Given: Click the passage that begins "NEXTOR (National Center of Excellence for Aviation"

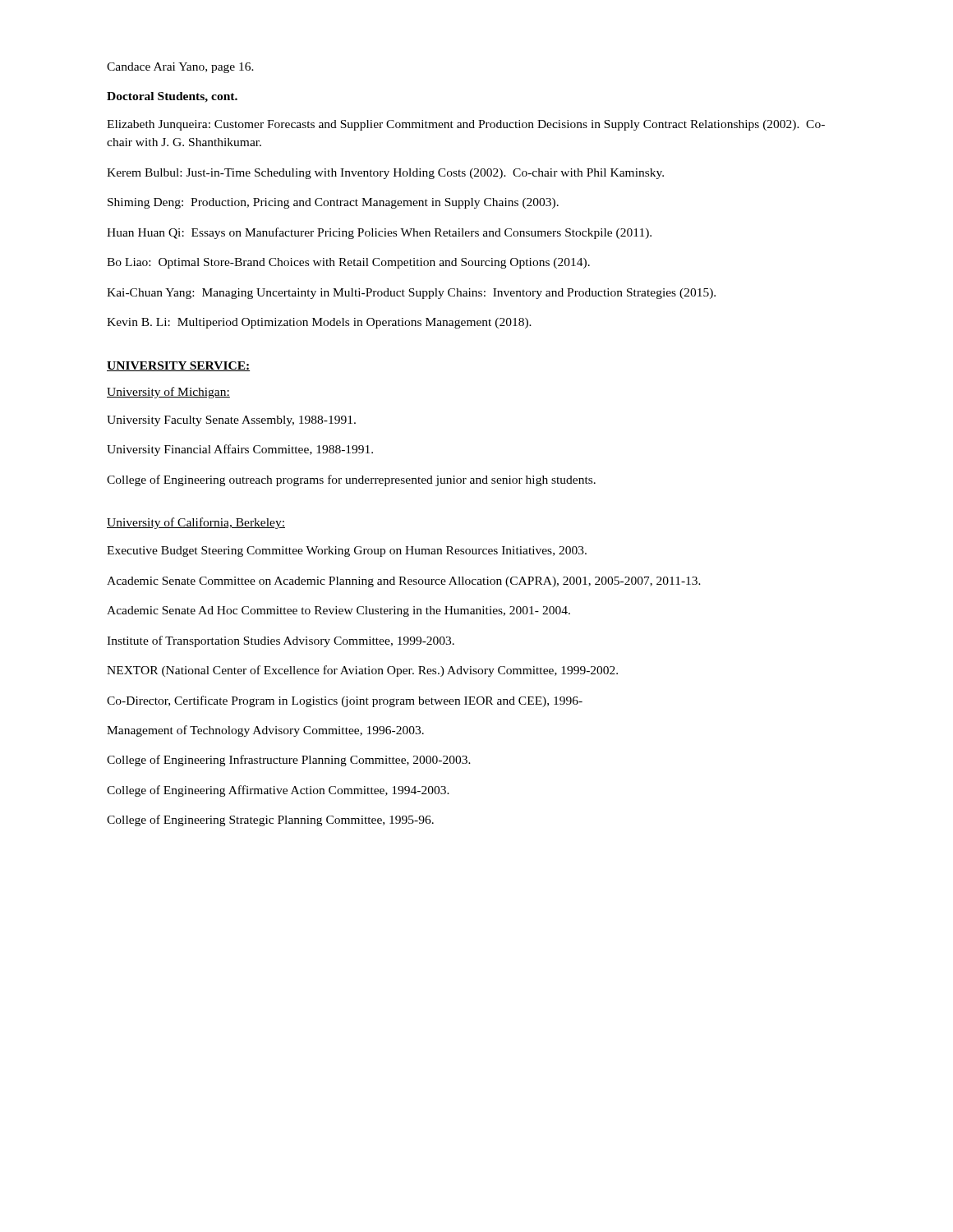Looking at the screenshot, I should point(363,670).
